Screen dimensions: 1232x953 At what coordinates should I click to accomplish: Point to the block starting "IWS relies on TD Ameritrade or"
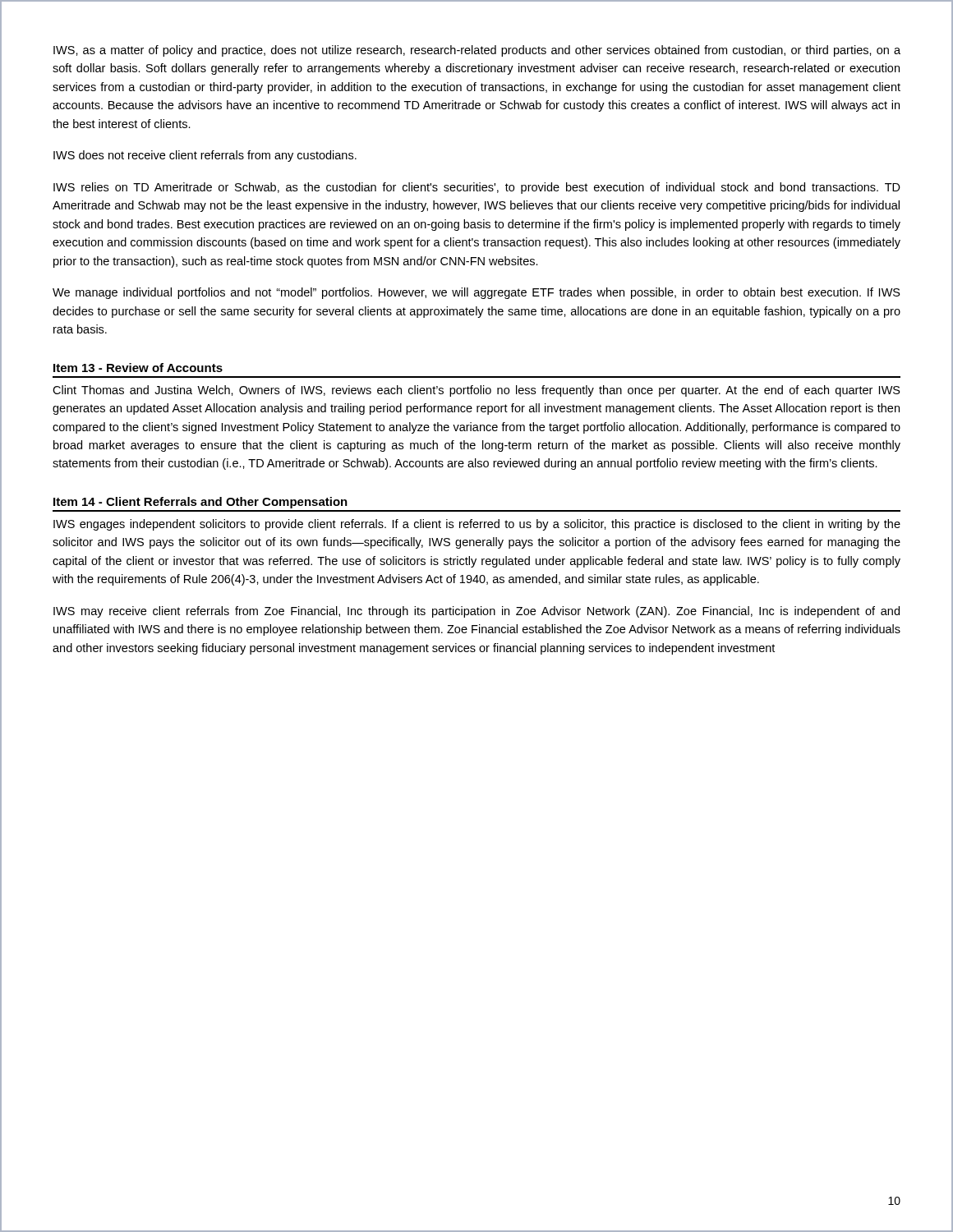point(476,224)
